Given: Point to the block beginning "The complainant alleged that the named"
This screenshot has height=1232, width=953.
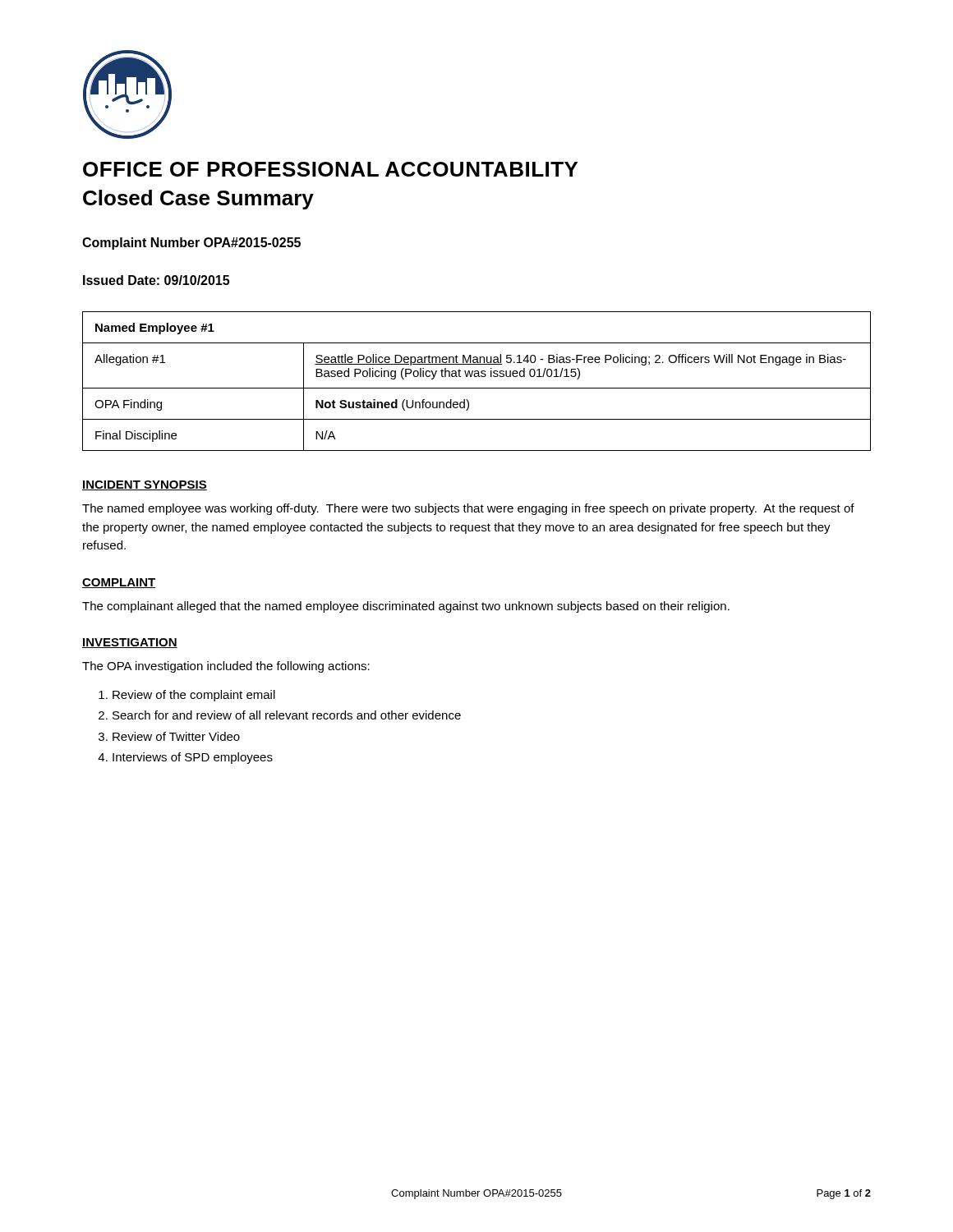Looking at the screenshot, I should coord(406,605).
